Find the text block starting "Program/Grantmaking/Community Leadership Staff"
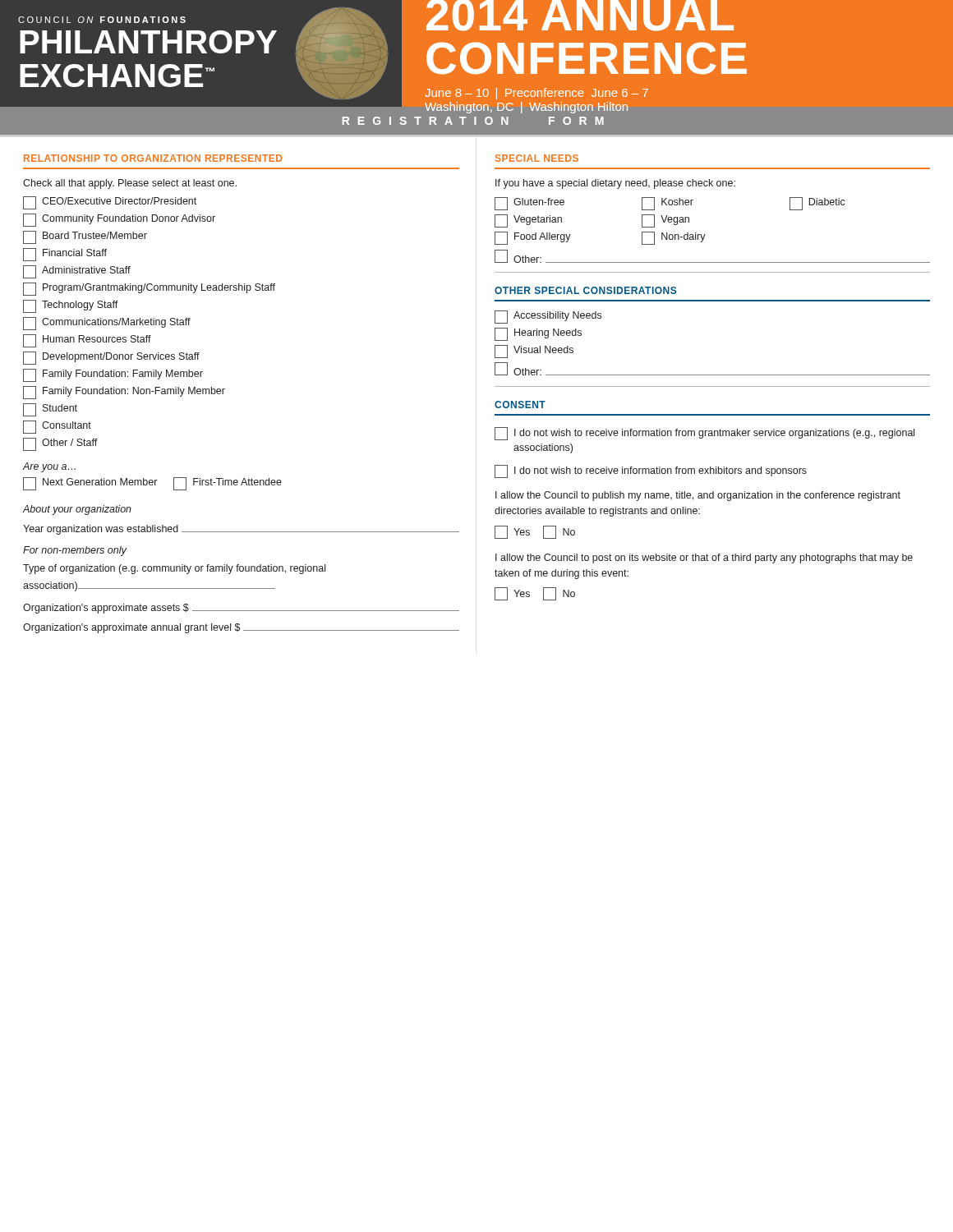The height and width of the screenshot is (1232, 953). [x=149, y=289]
